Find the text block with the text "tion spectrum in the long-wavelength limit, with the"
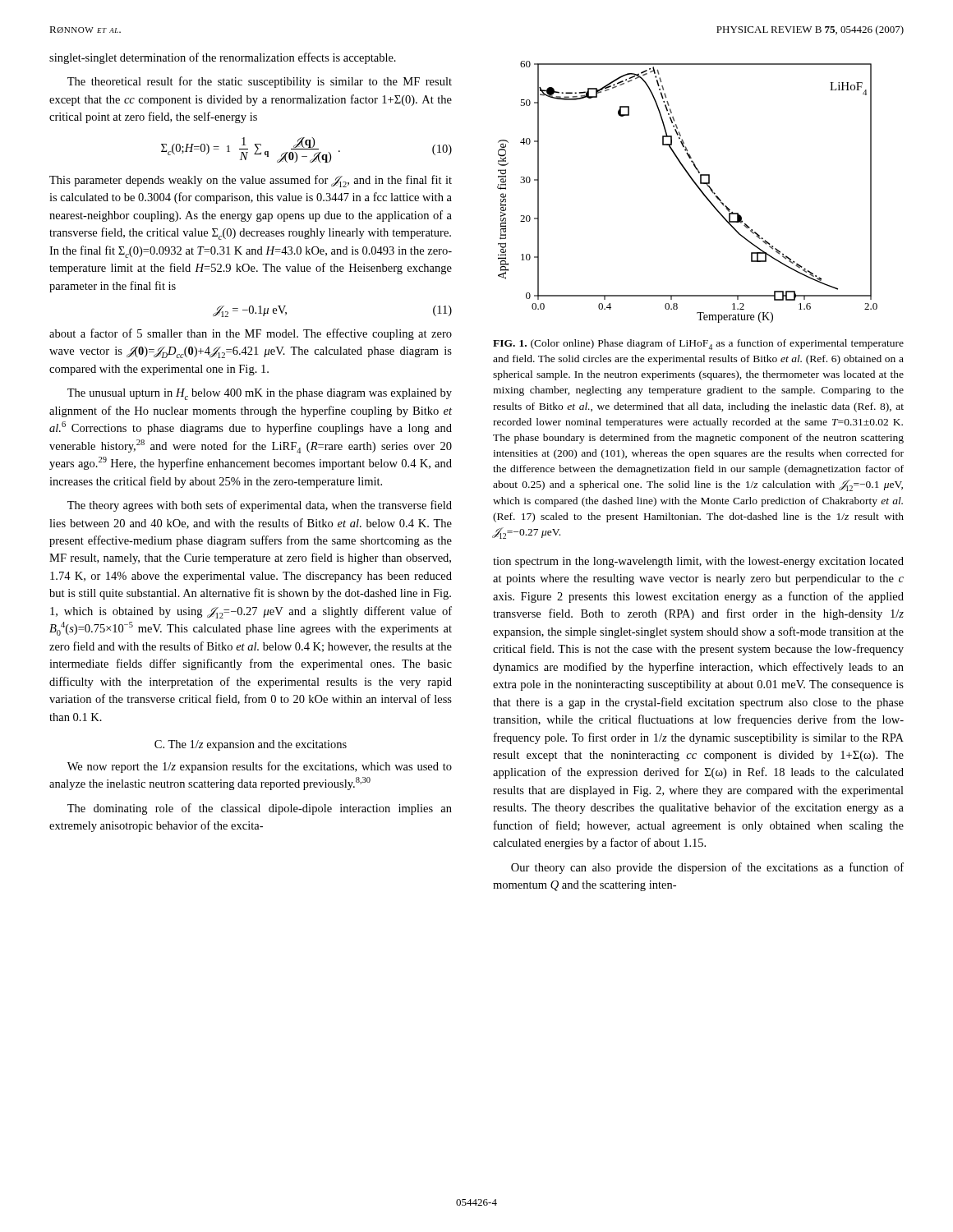The height and width of the screenshot is (1232, 953). [x=698, y=723]
